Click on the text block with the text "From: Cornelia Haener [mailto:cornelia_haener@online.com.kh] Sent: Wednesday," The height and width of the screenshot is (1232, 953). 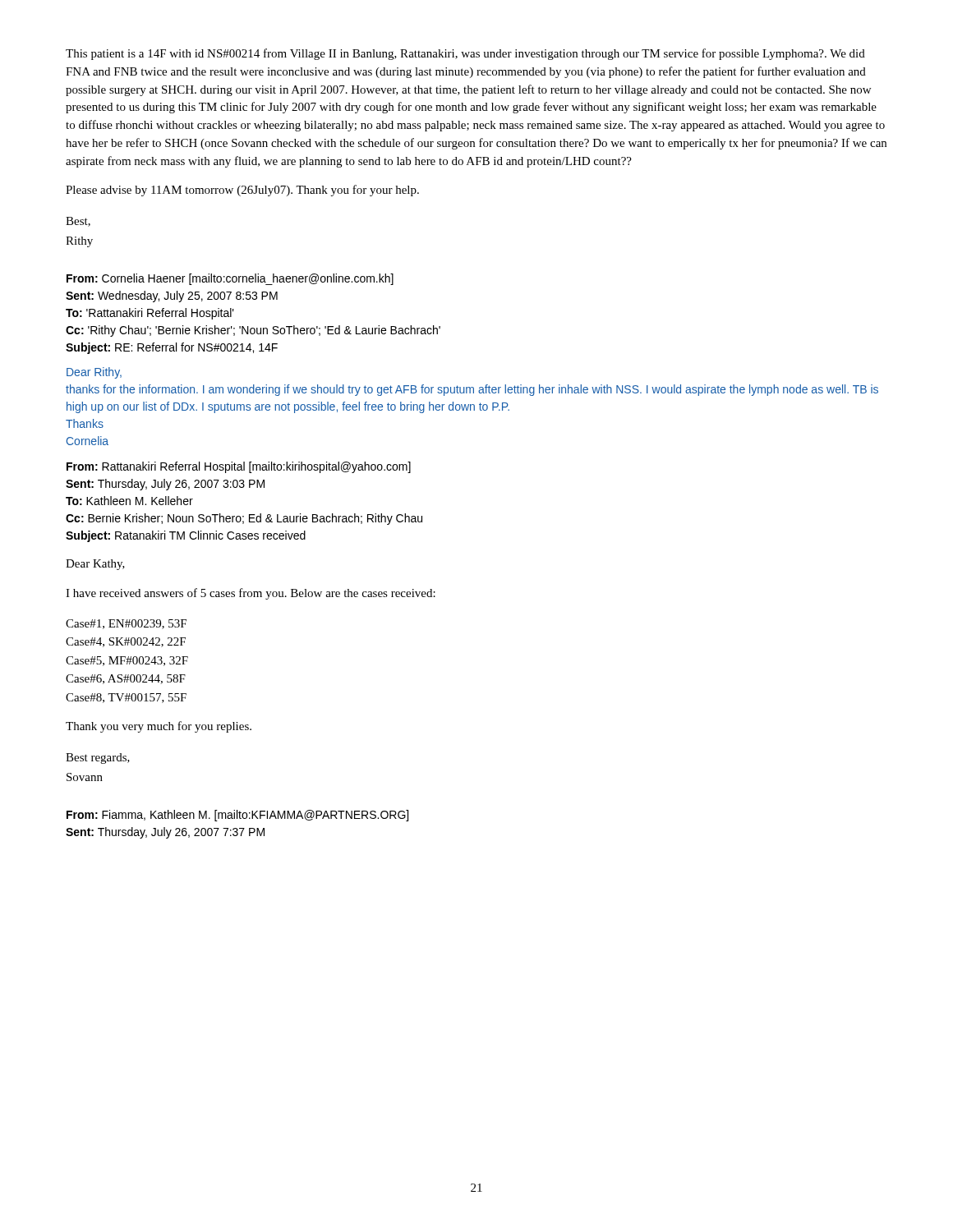pos(230,279)
